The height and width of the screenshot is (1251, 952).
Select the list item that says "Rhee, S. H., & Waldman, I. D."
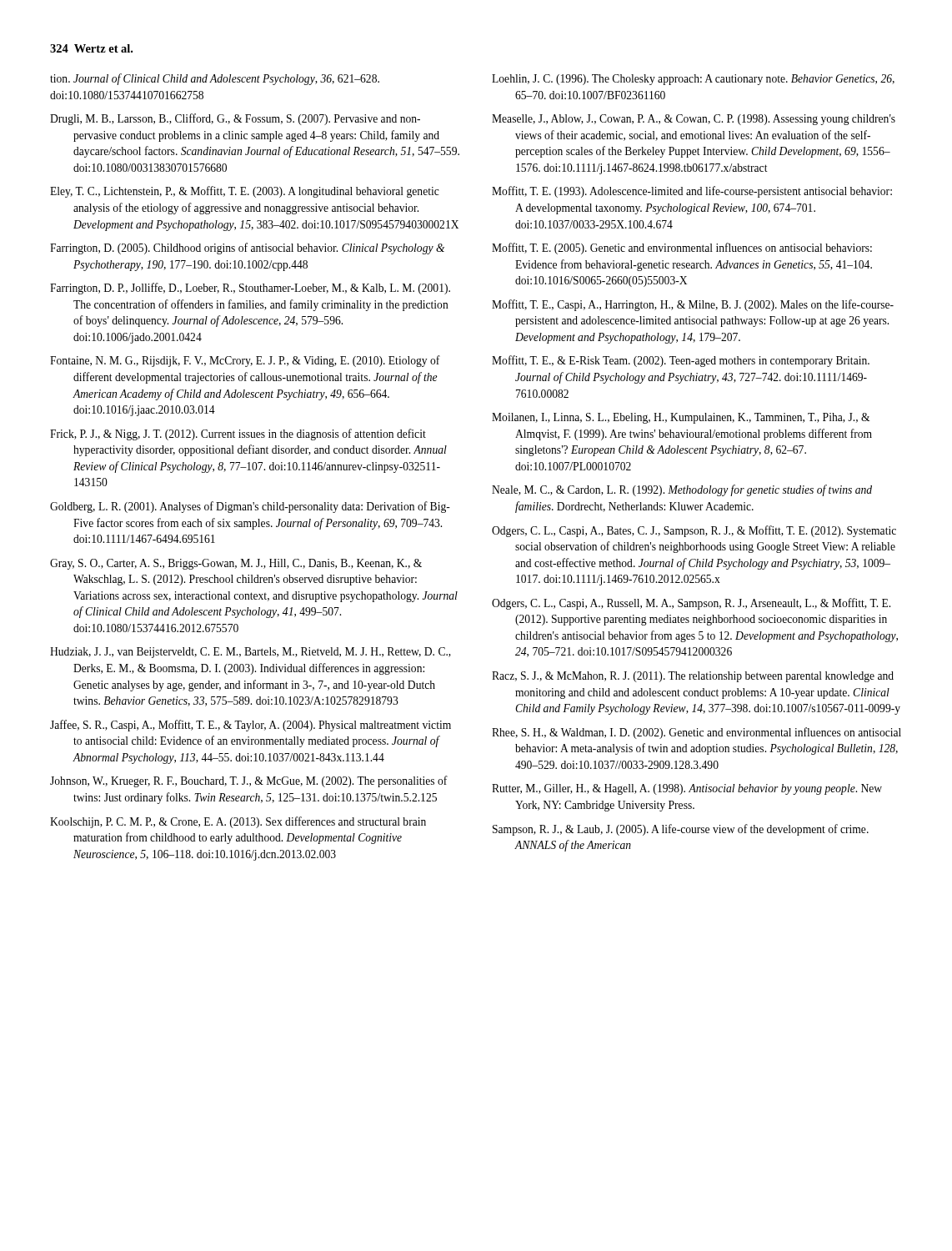[x=697, y=749]
